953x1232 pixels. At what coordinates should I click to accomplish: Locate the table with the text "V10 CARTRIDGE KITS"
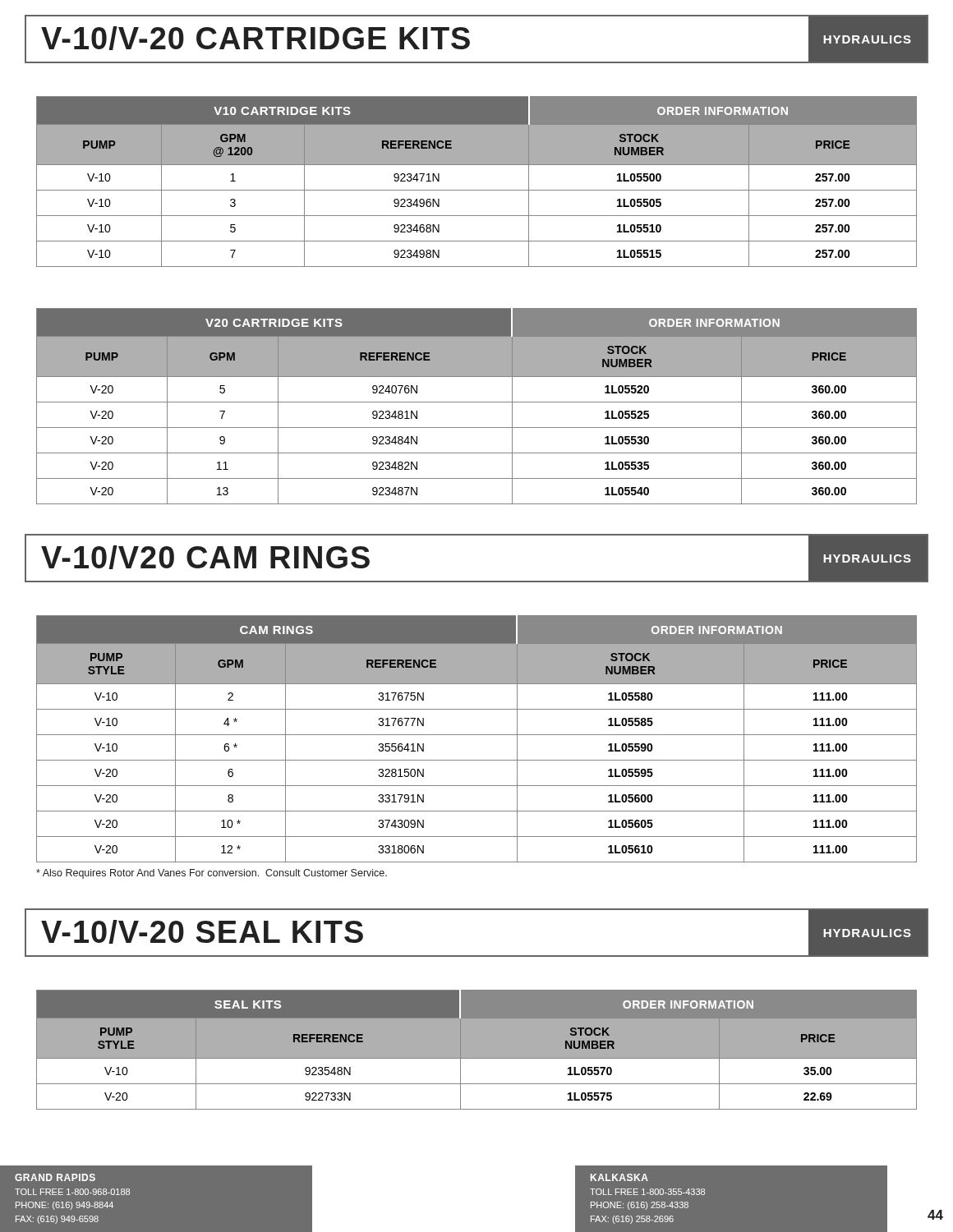[476, 182]
